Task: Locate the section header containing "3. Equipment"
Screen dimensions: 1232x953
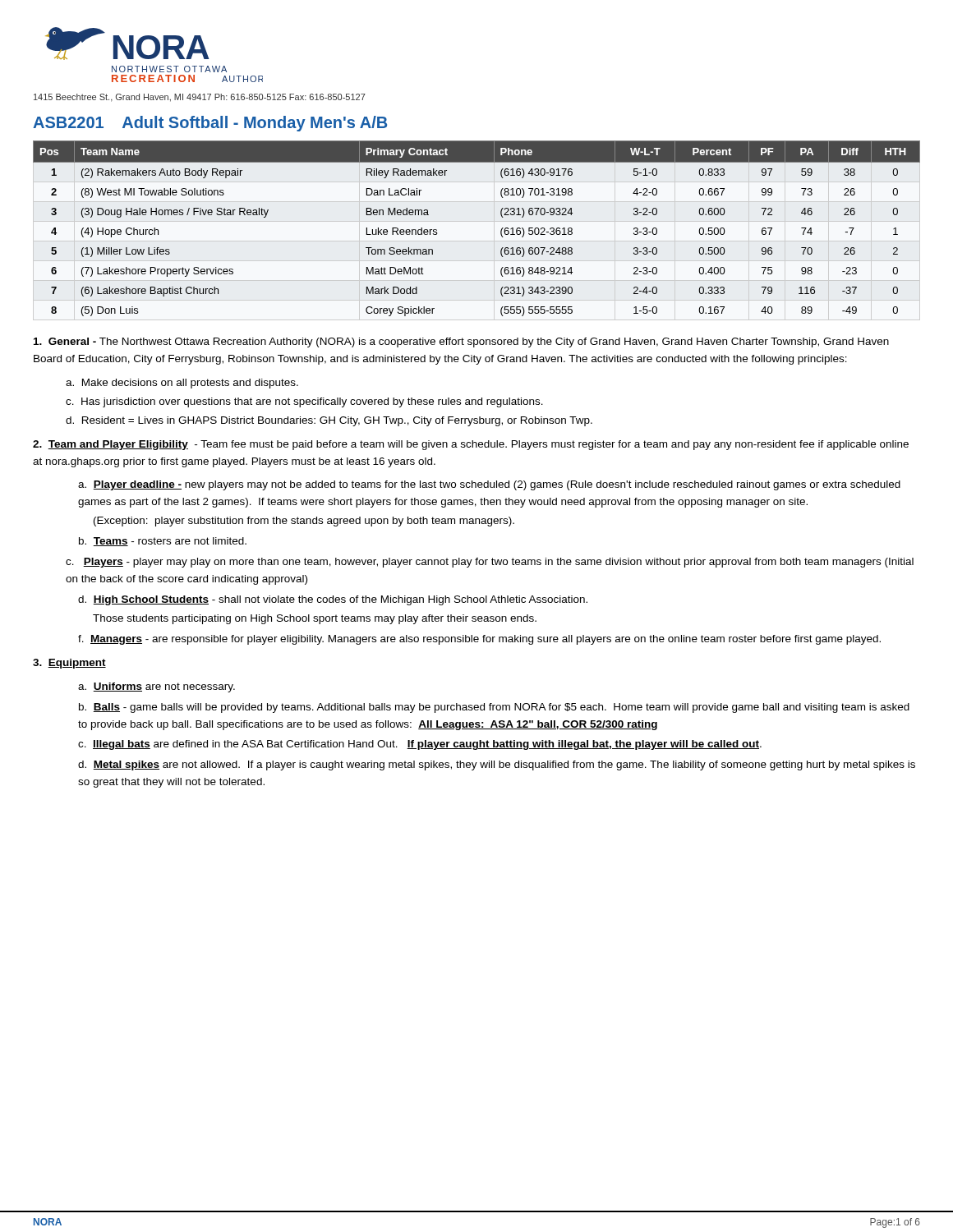Action: [69, 662]
